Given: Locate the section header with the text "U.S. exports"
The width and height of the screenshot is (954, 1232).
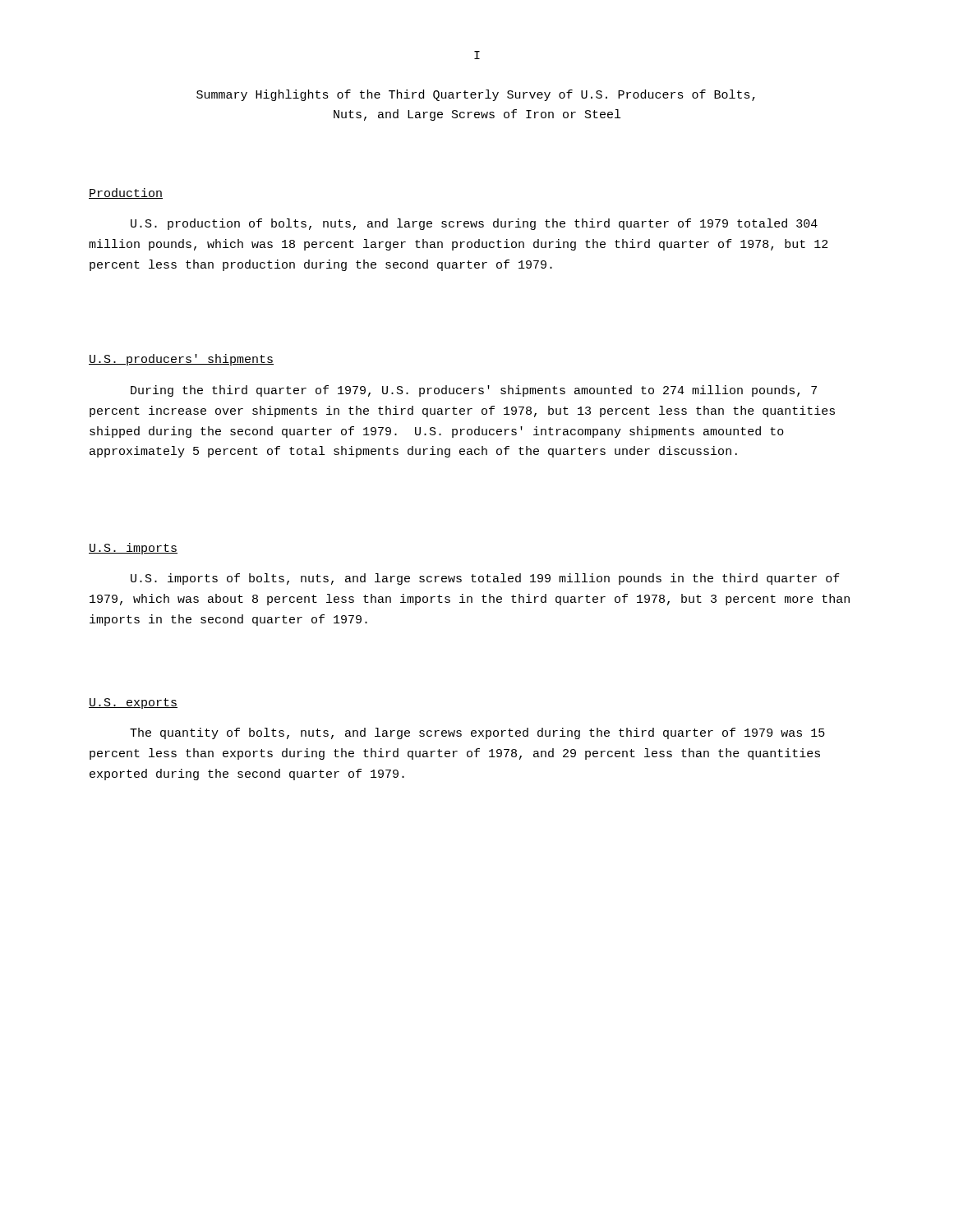Looking at the screenshot, I should pos(133,703).
